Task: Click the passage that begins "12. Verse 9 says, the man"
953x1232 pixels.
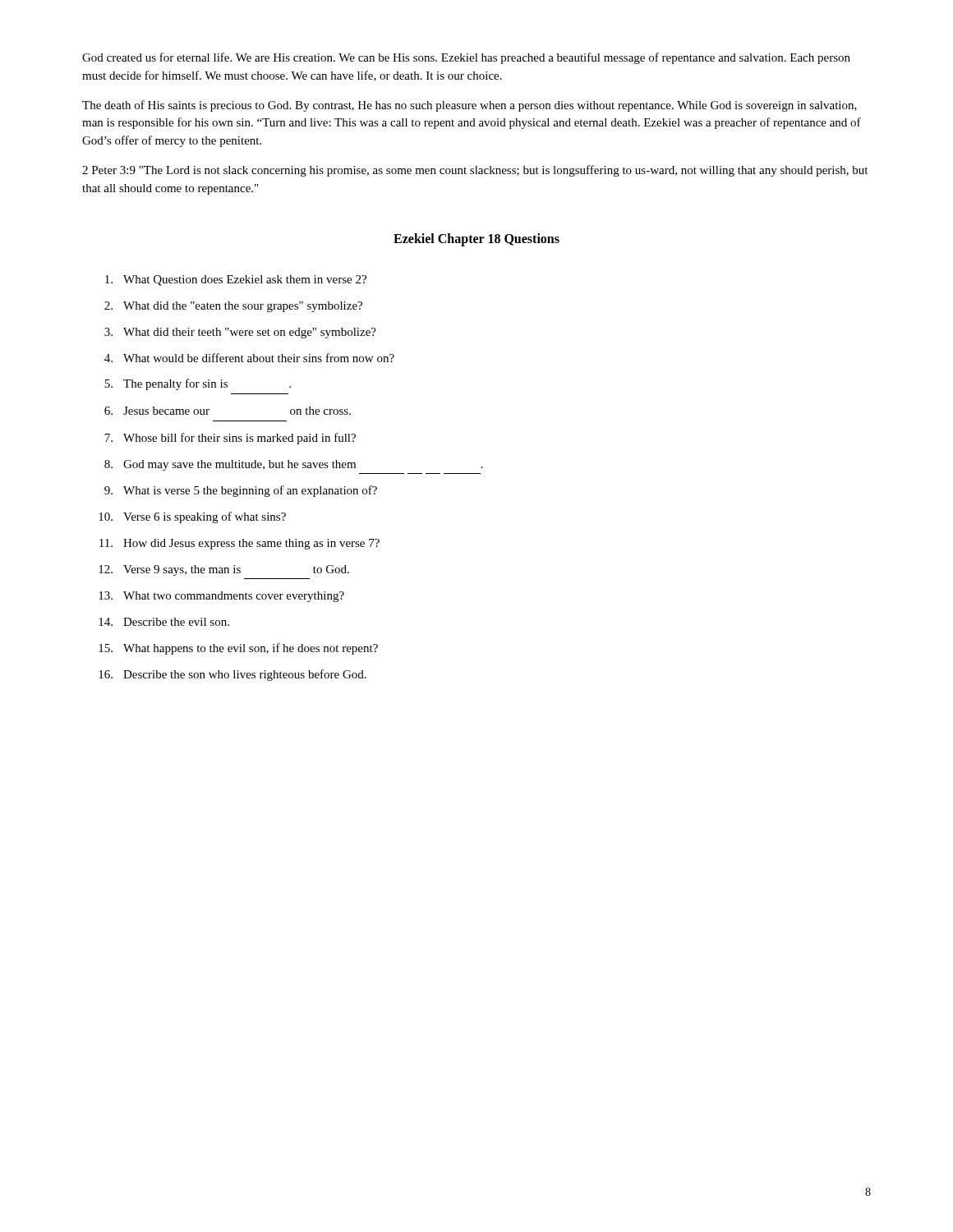Action: pyautogui.click(x=224, y=570)
